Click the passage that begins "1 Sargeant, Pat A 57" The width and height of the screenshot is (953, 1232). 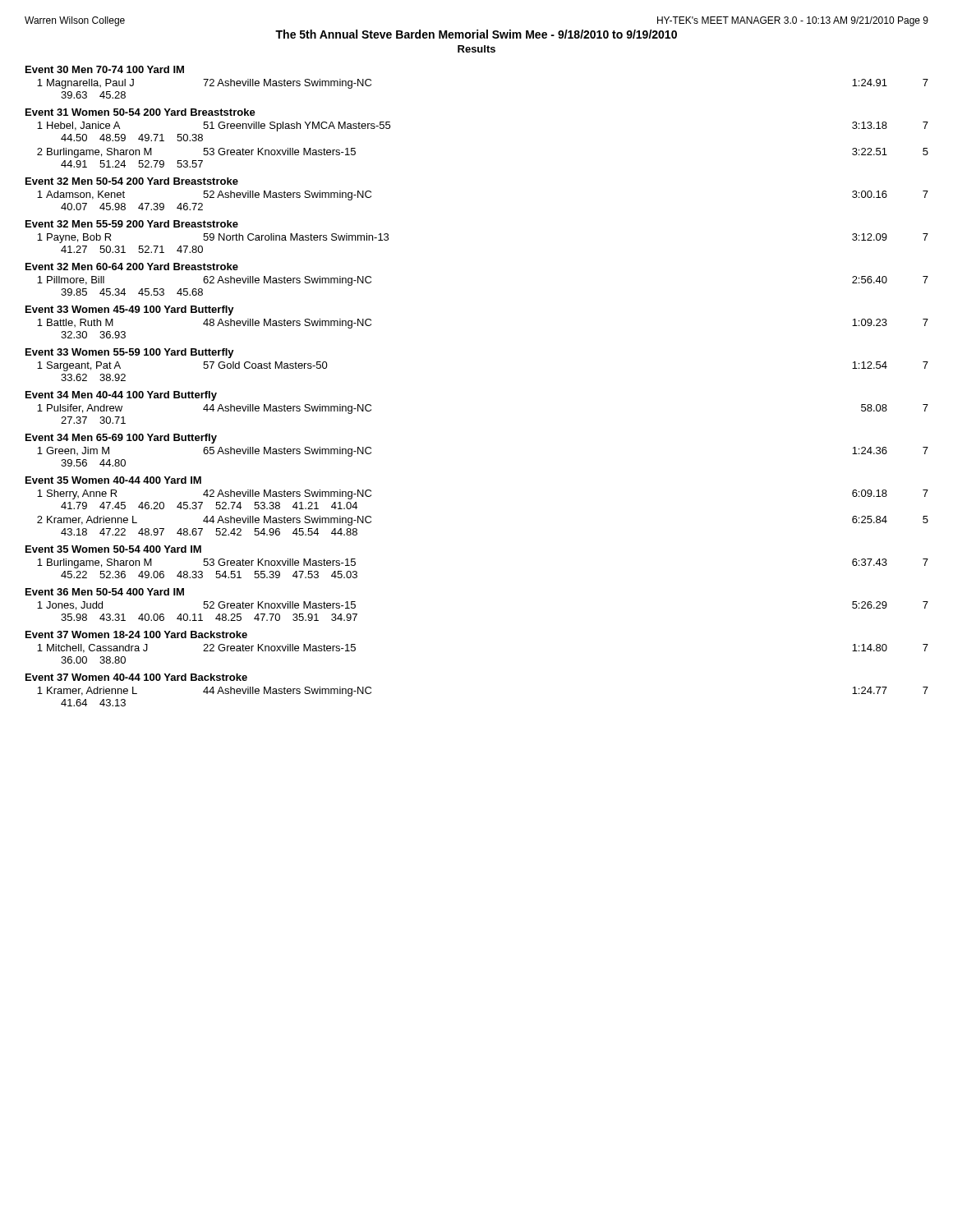pos(78,366)
